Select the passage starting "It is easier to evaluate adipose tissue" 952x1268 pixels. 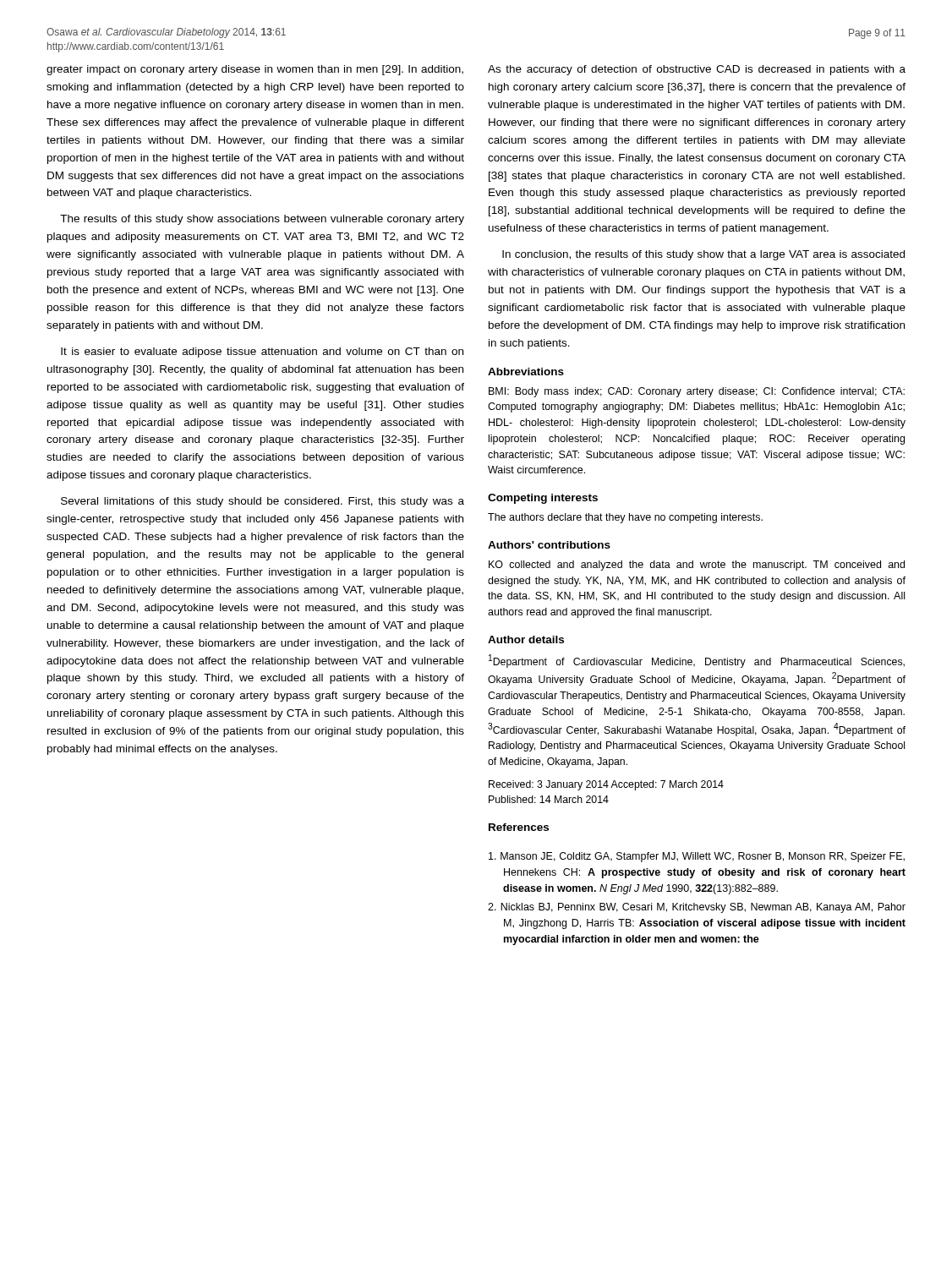[255, 414]
